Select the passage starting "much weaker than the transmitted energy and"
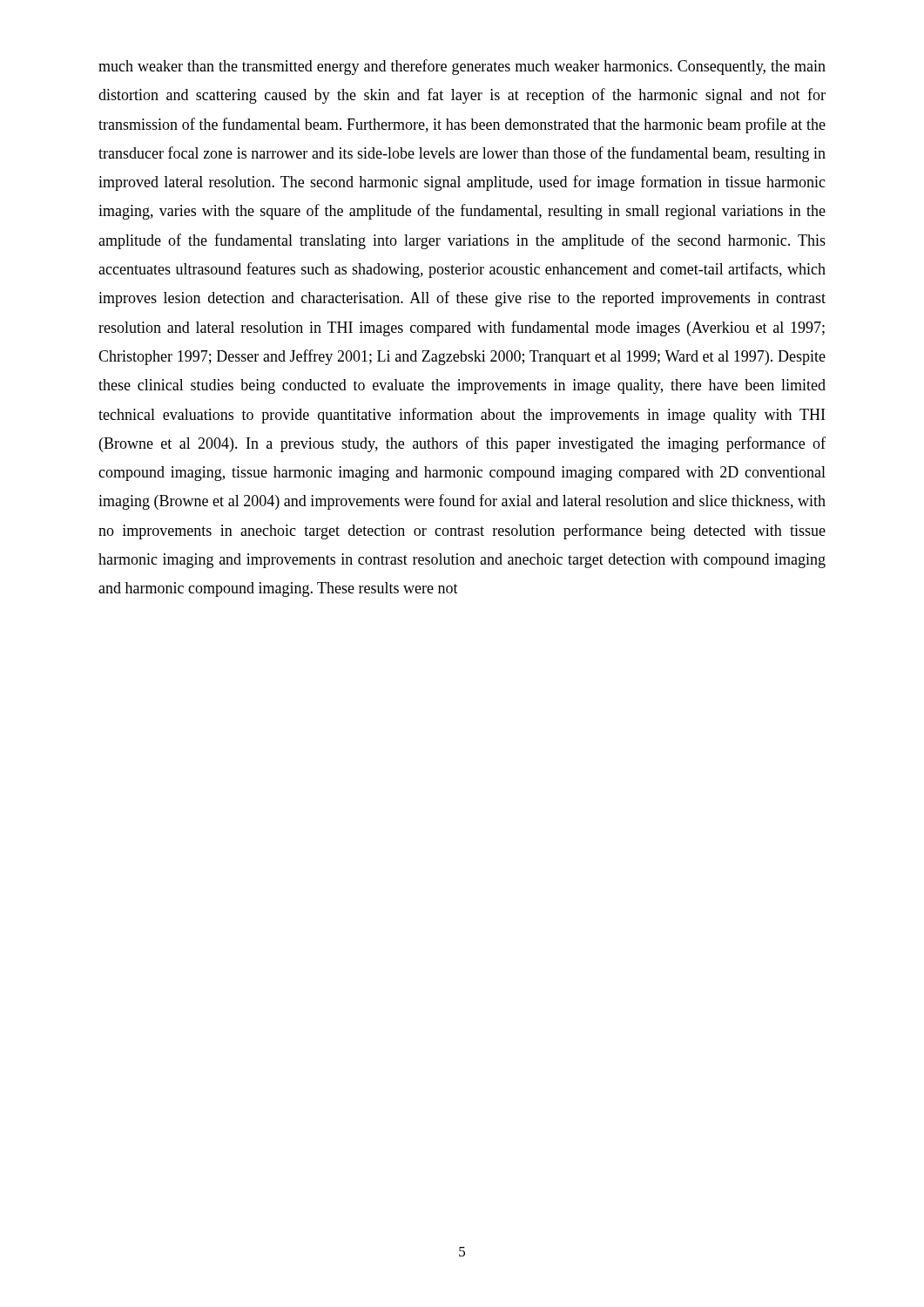This screenshot has width=924, height=1307. point(462,328)
